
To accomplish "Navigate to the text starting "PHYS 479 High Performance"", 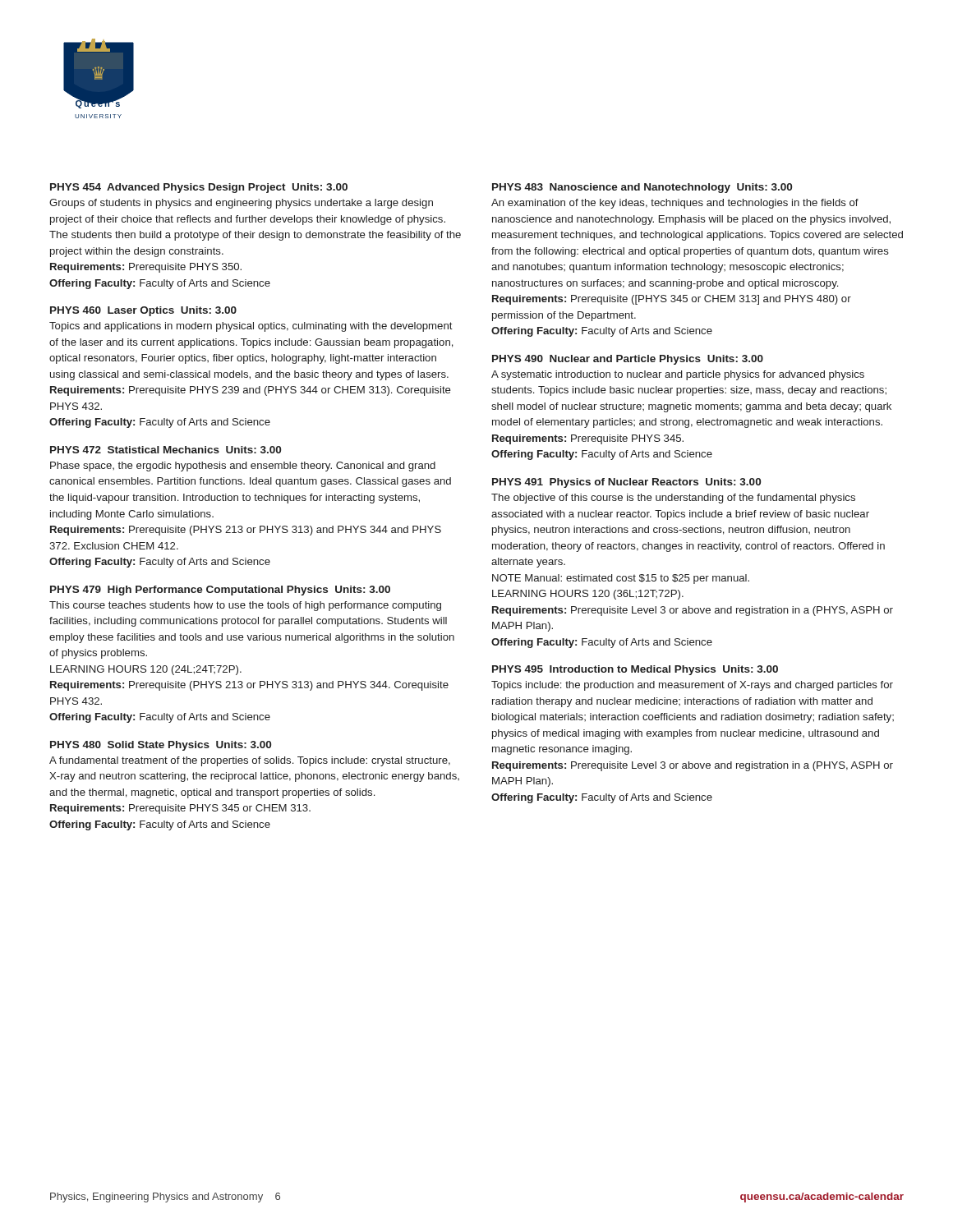I will click(x=220, y=591).
